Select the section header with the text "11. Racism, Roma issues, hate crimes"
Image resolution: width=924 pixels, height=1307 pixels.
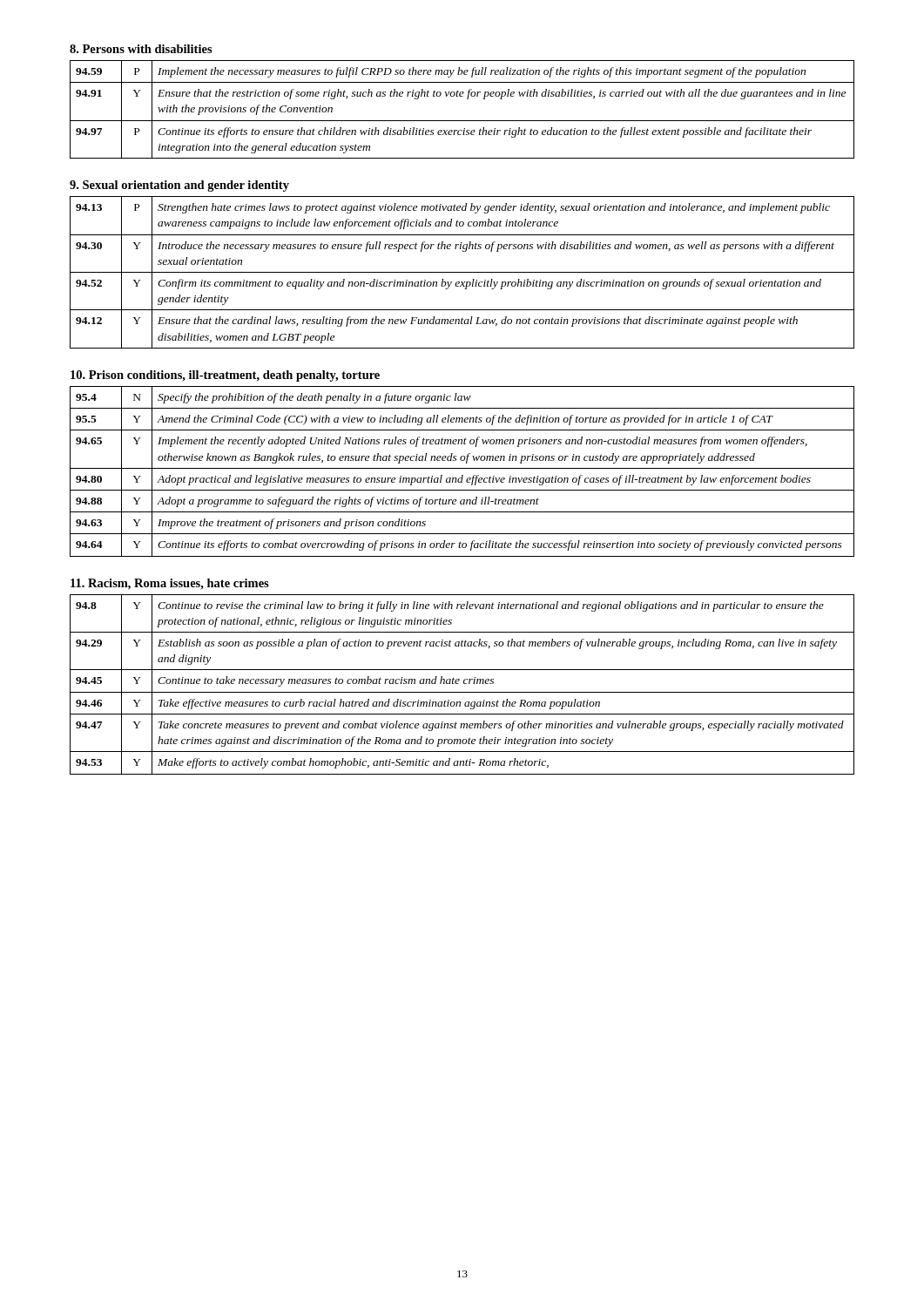click(169, 583)
